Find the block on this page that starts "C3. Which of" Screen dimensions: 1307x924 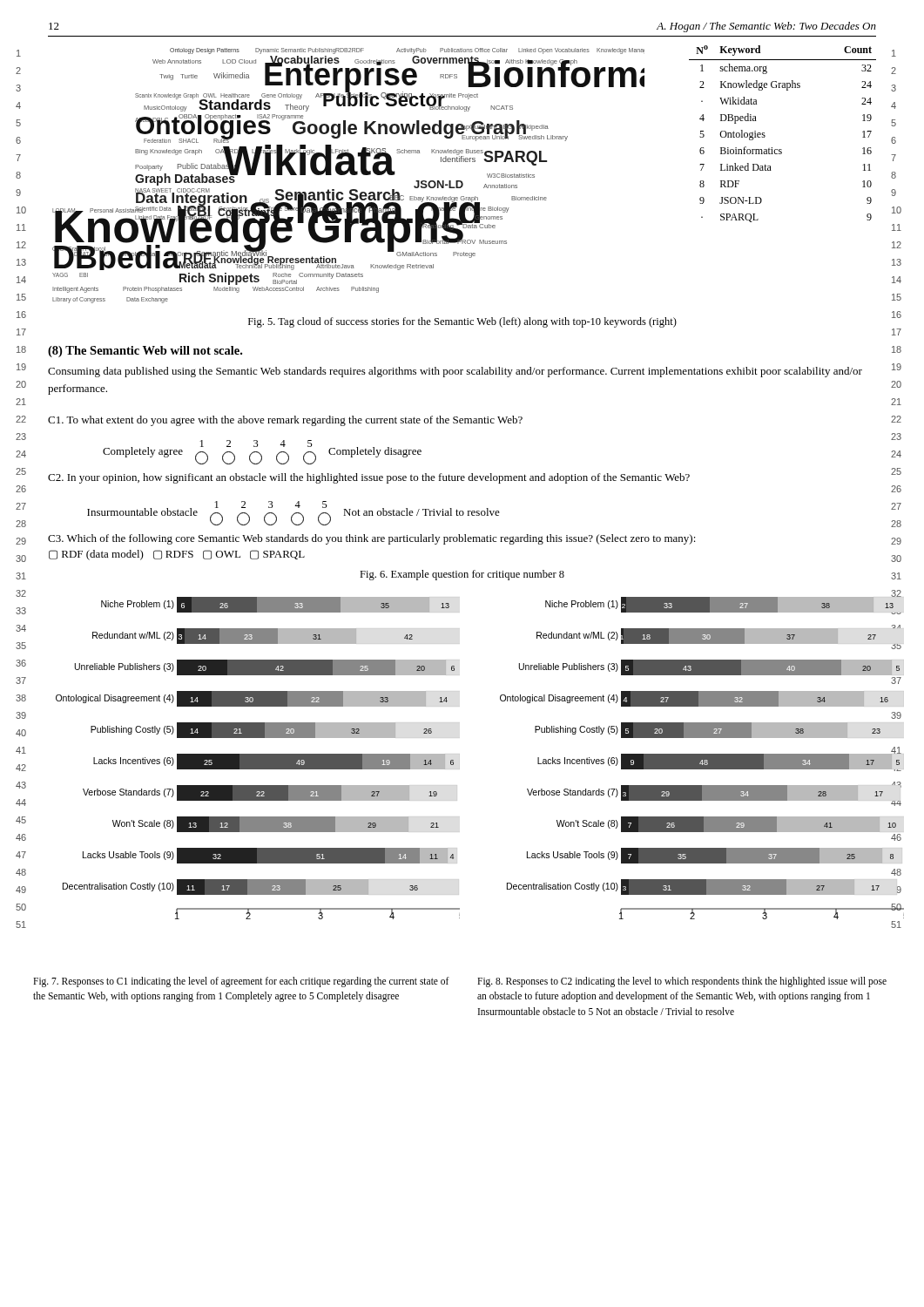pyautogui.click(x=372, y=538)
